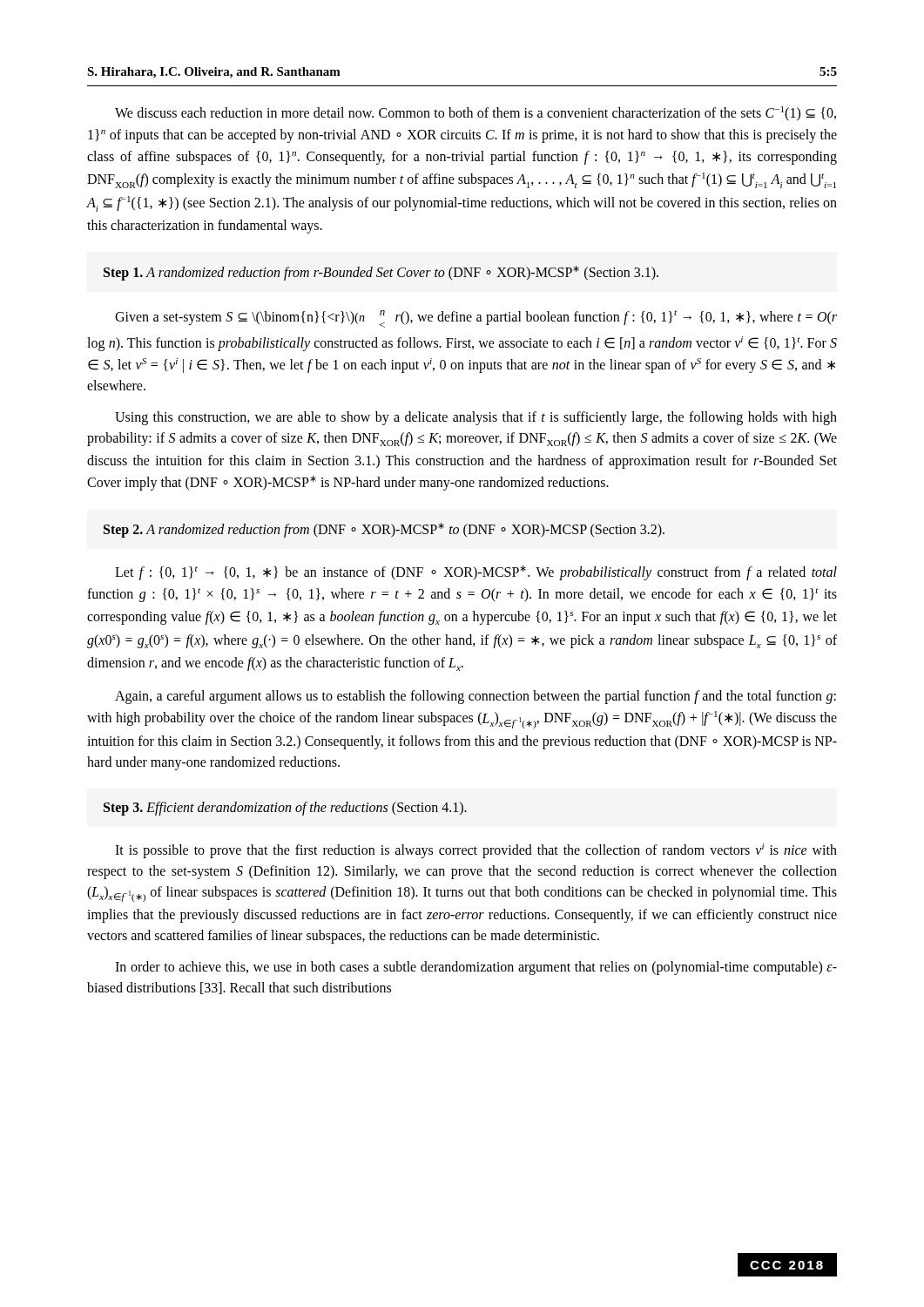Locate the region starting "We discuss each reduction in more detail"
Image resolution: width=924 pixels, height=1307 pixels.
462,169
